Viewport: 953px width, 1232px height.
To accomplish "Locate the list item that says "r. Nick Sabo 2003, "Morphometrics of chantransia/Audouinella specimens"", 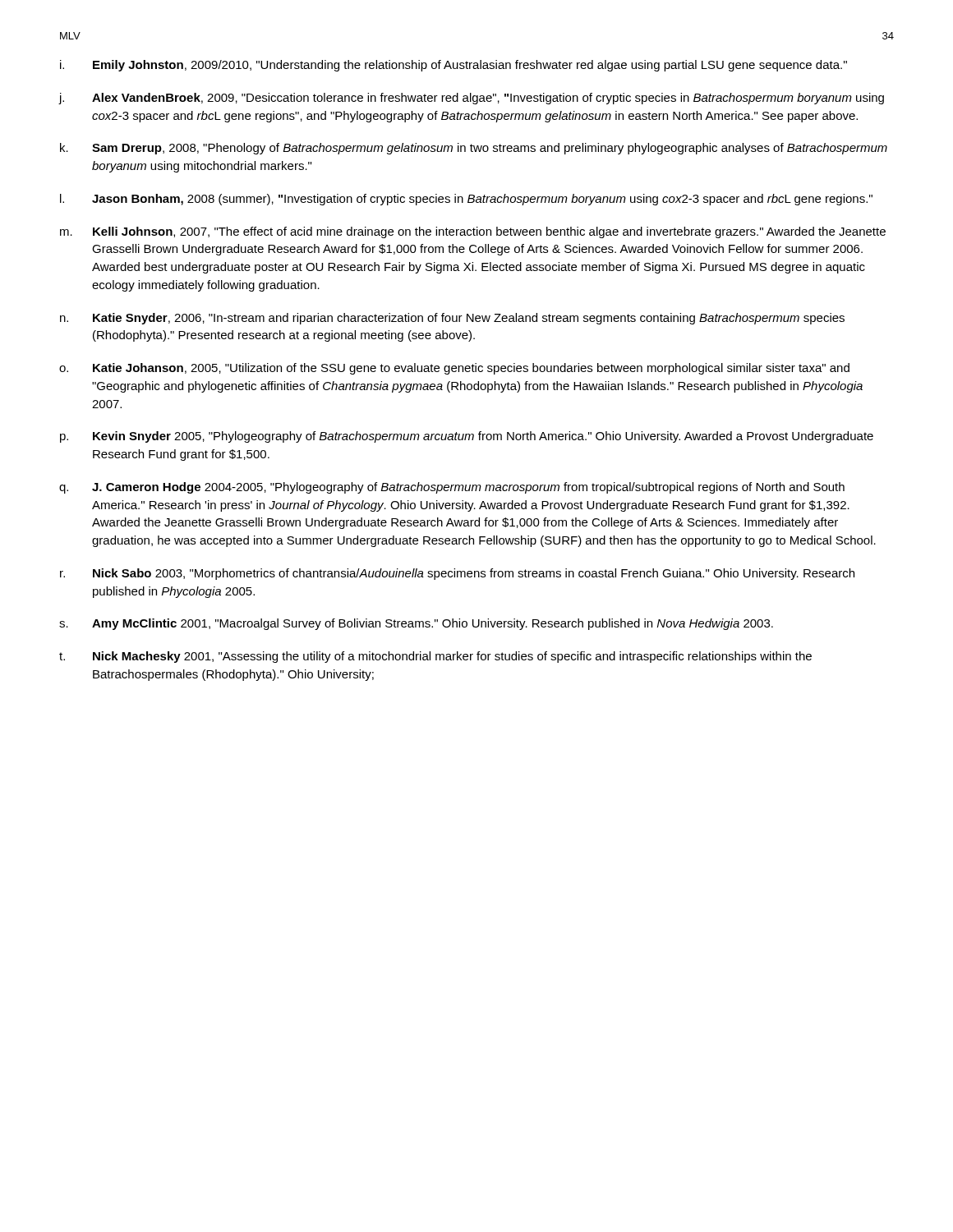I will pos(476,582).
